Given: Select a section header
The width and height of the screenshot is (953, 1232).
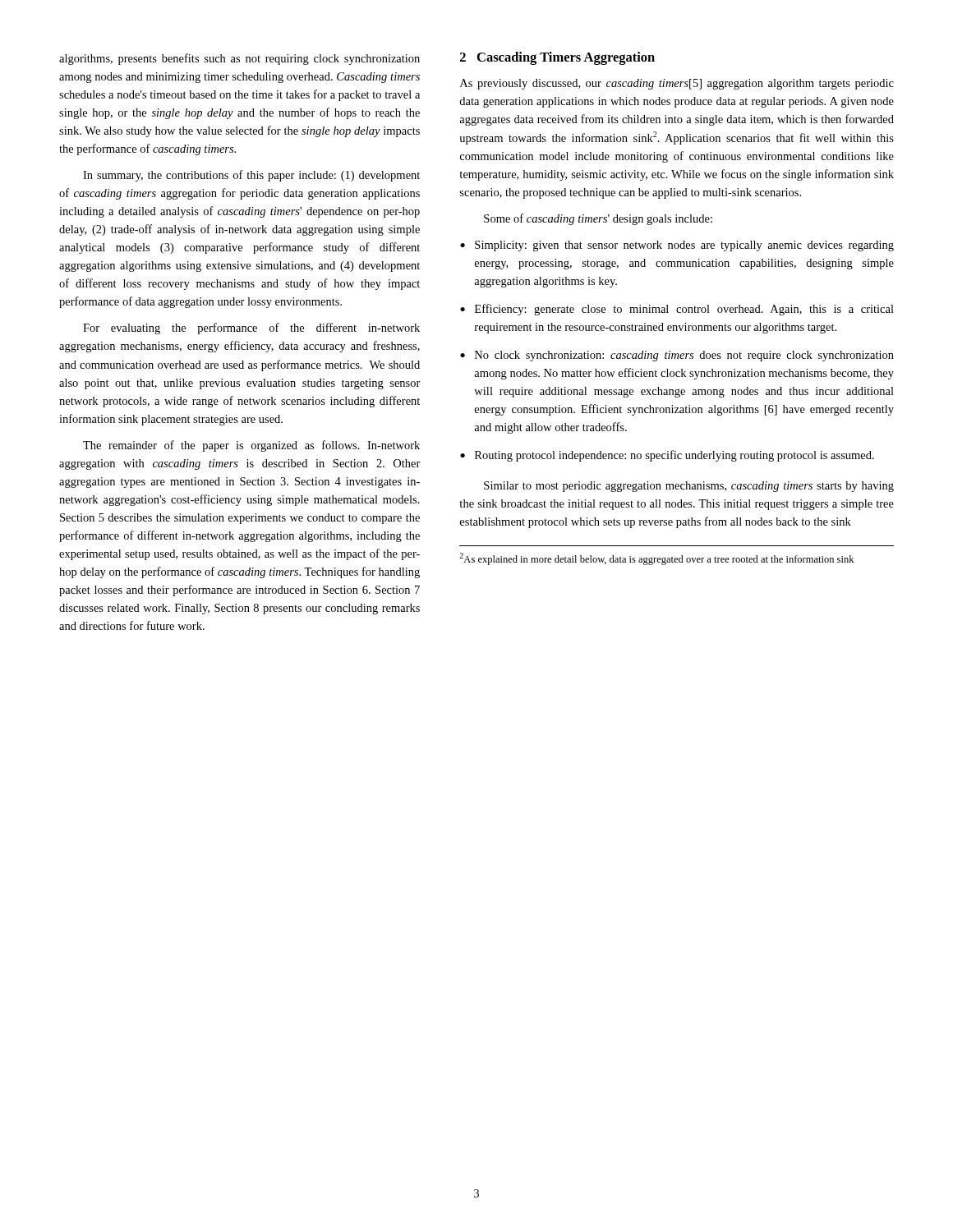Looking at the screenshot, I should coord(677,57).
